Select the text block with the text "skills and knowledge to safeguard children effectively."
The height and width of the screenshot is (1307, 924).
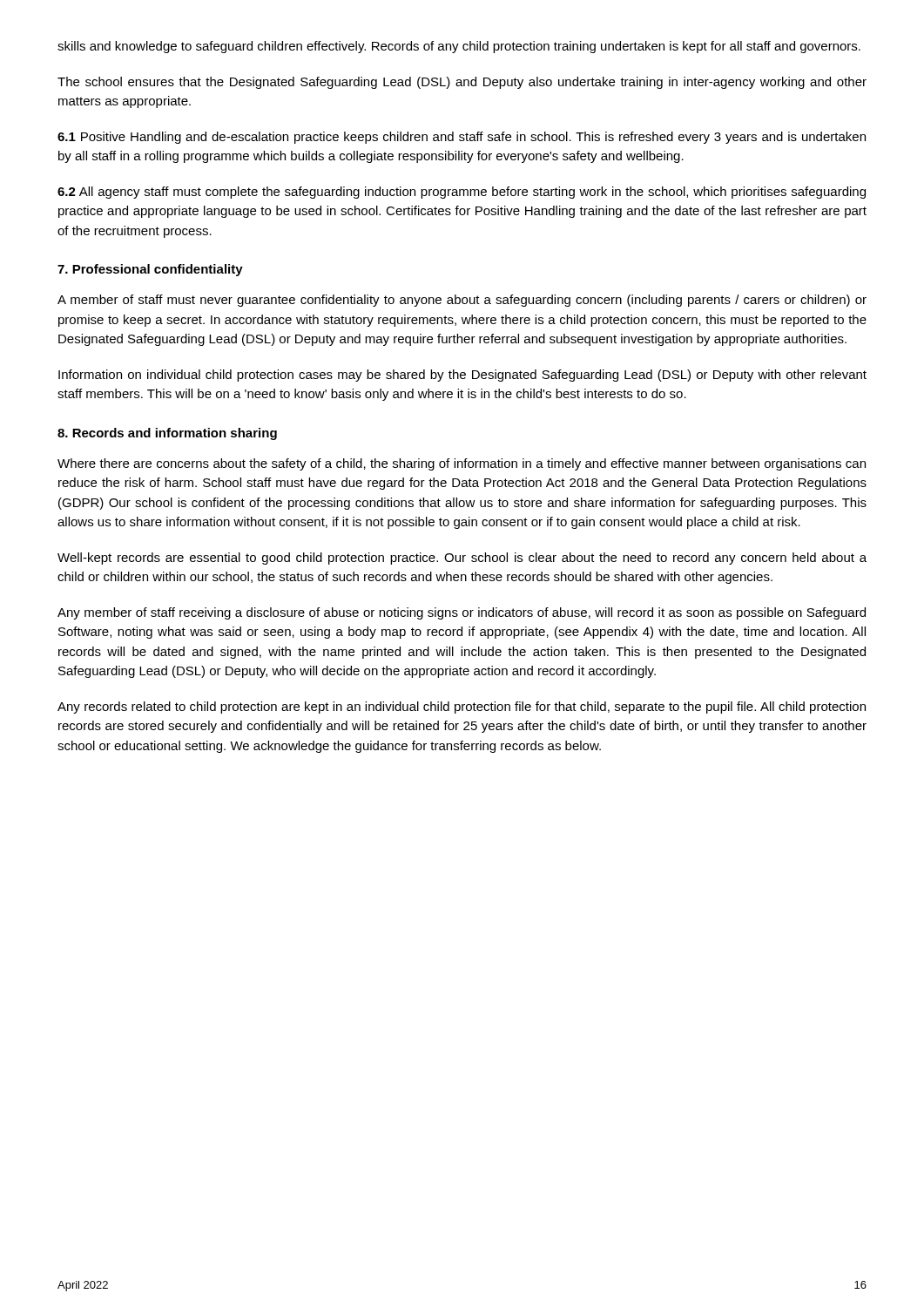coord(459,46)
